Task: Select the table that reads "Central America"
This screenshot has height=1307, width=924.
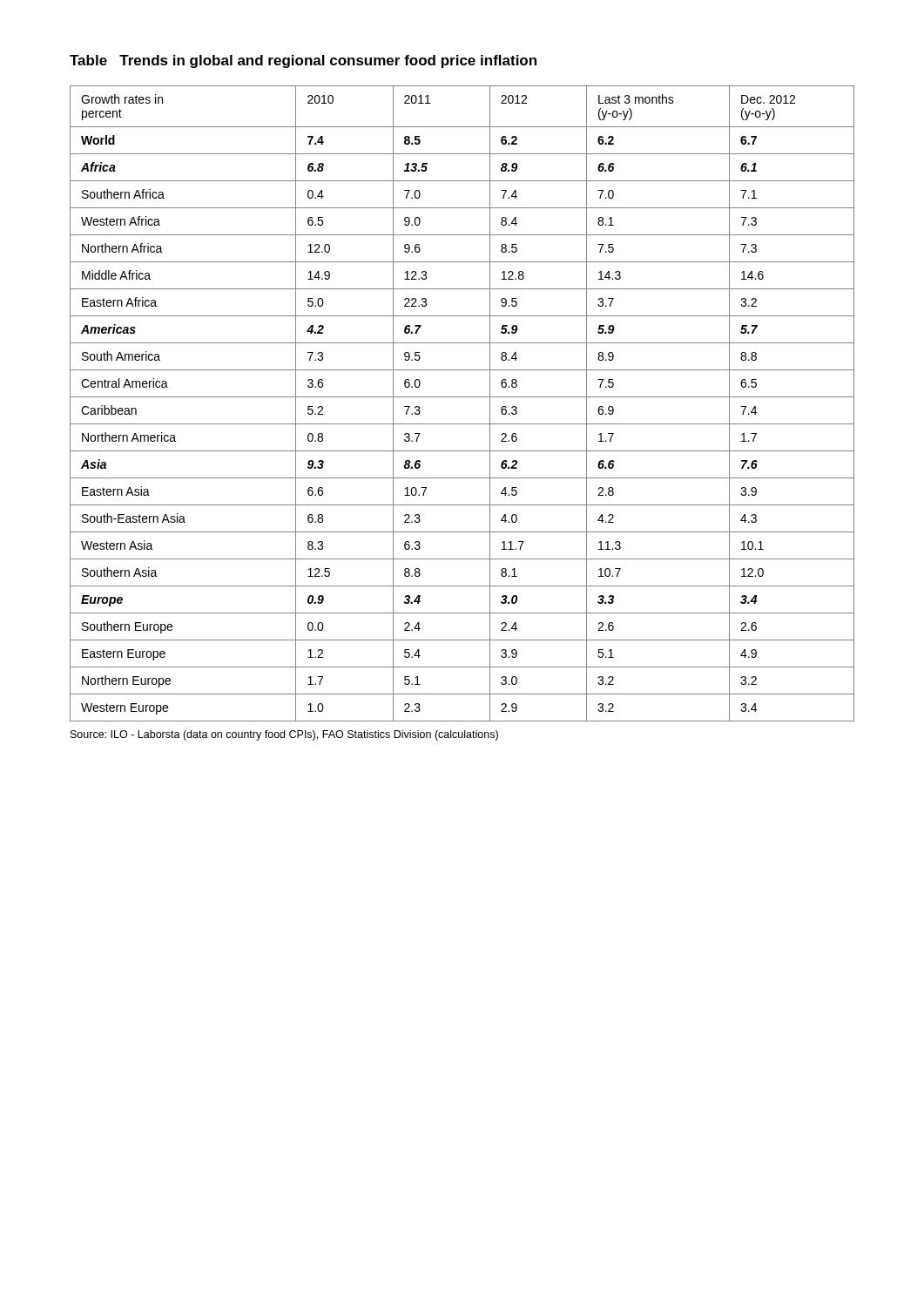Action: pyautogui.click(x=462, y=403)
